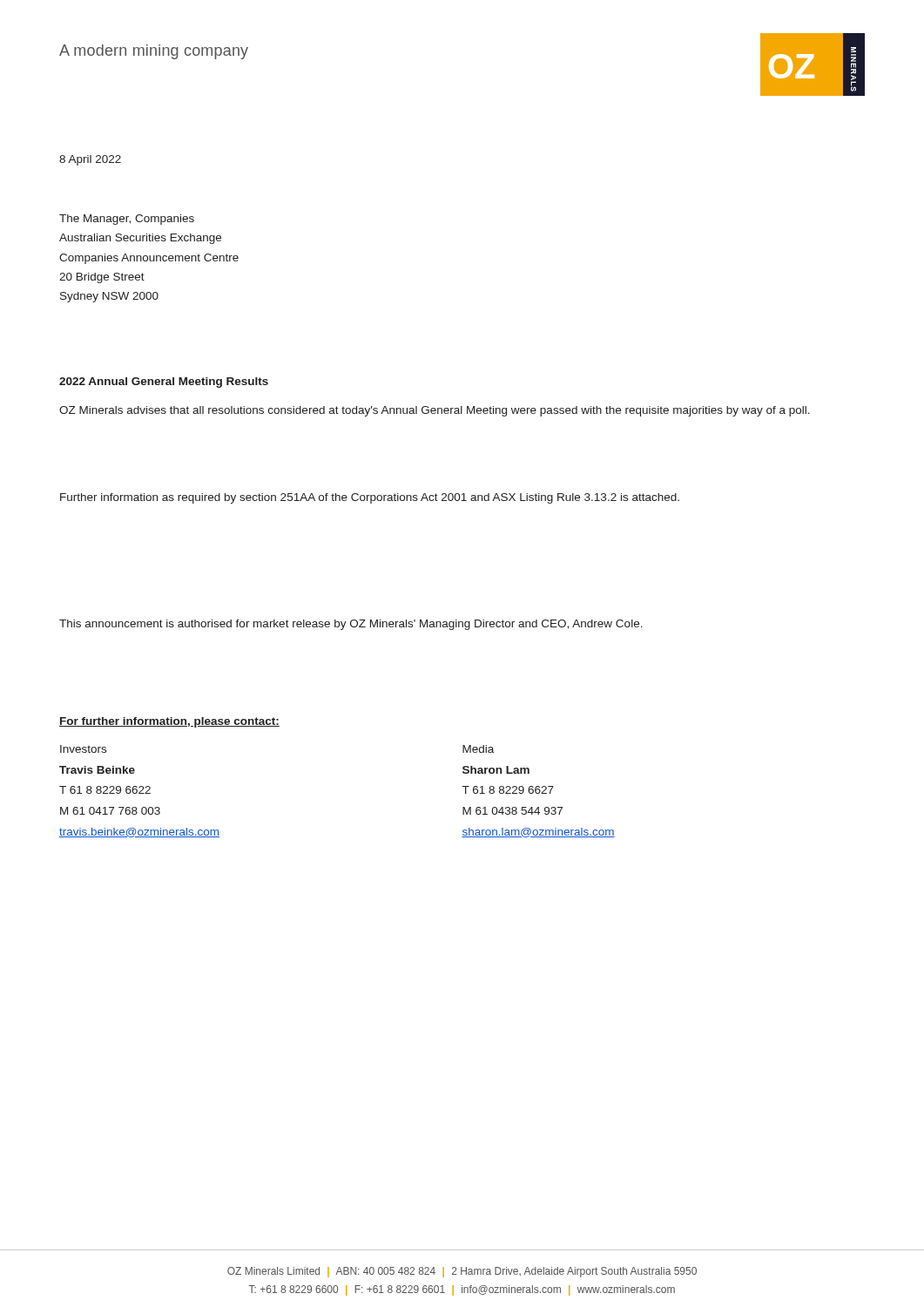Locate the logo
Image resolution: width=924 pixels, height=1307 pixels.
[x=813, y=66]
